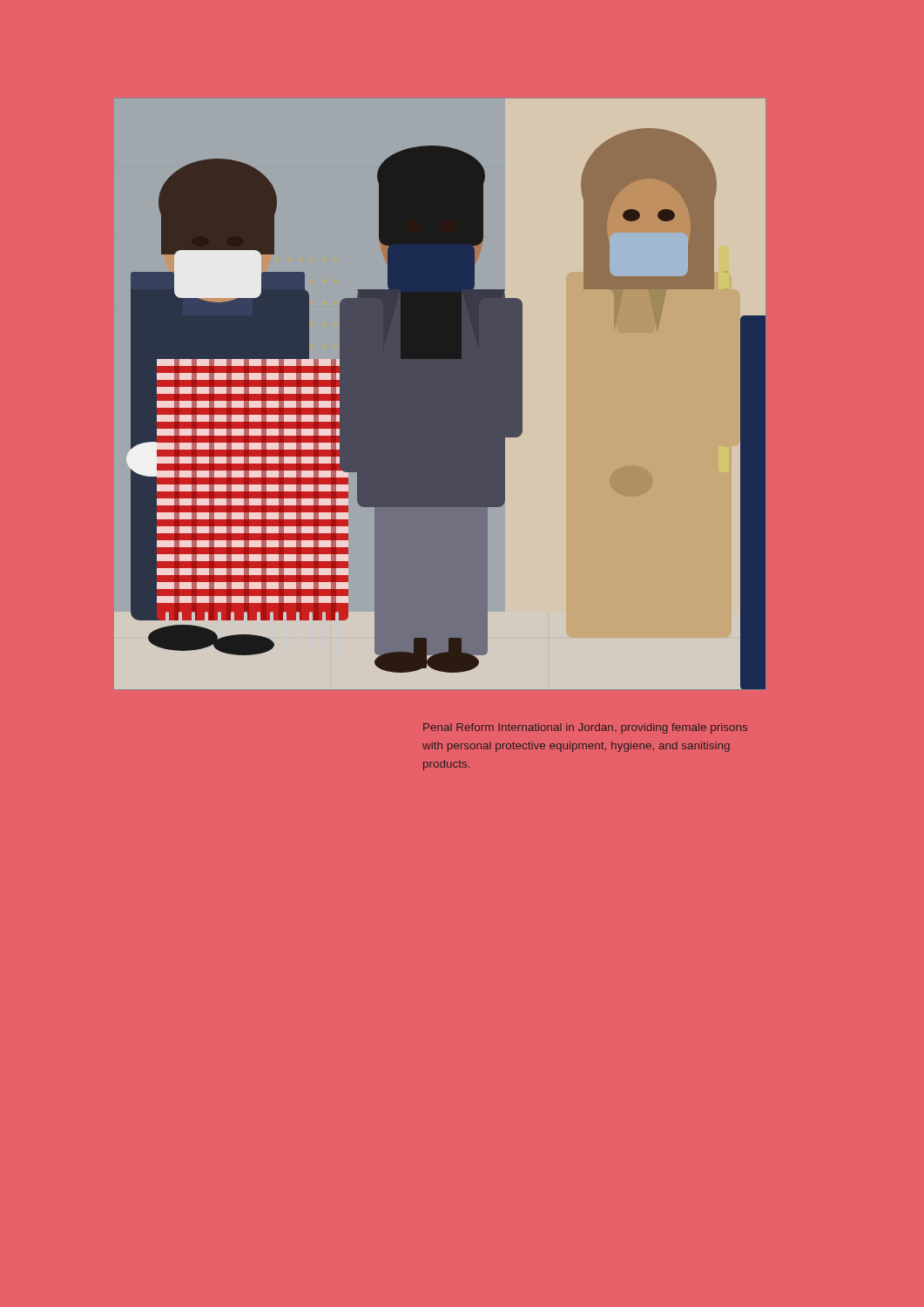Click a caption

[x=592, y=771]
